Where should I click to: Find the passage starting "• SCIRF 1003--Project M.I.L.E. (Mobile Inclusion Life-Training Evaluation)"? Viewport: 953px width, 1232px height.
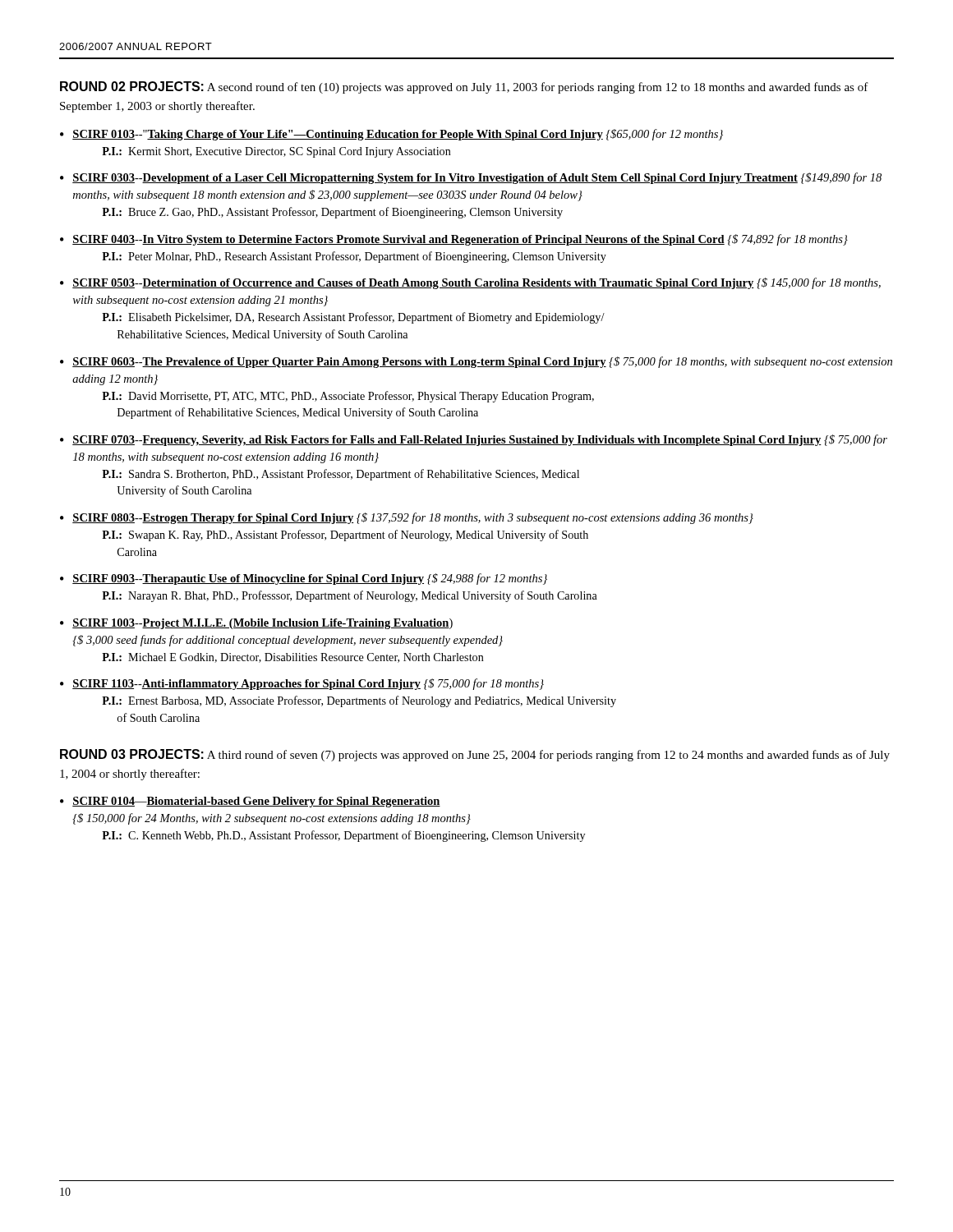476,640
